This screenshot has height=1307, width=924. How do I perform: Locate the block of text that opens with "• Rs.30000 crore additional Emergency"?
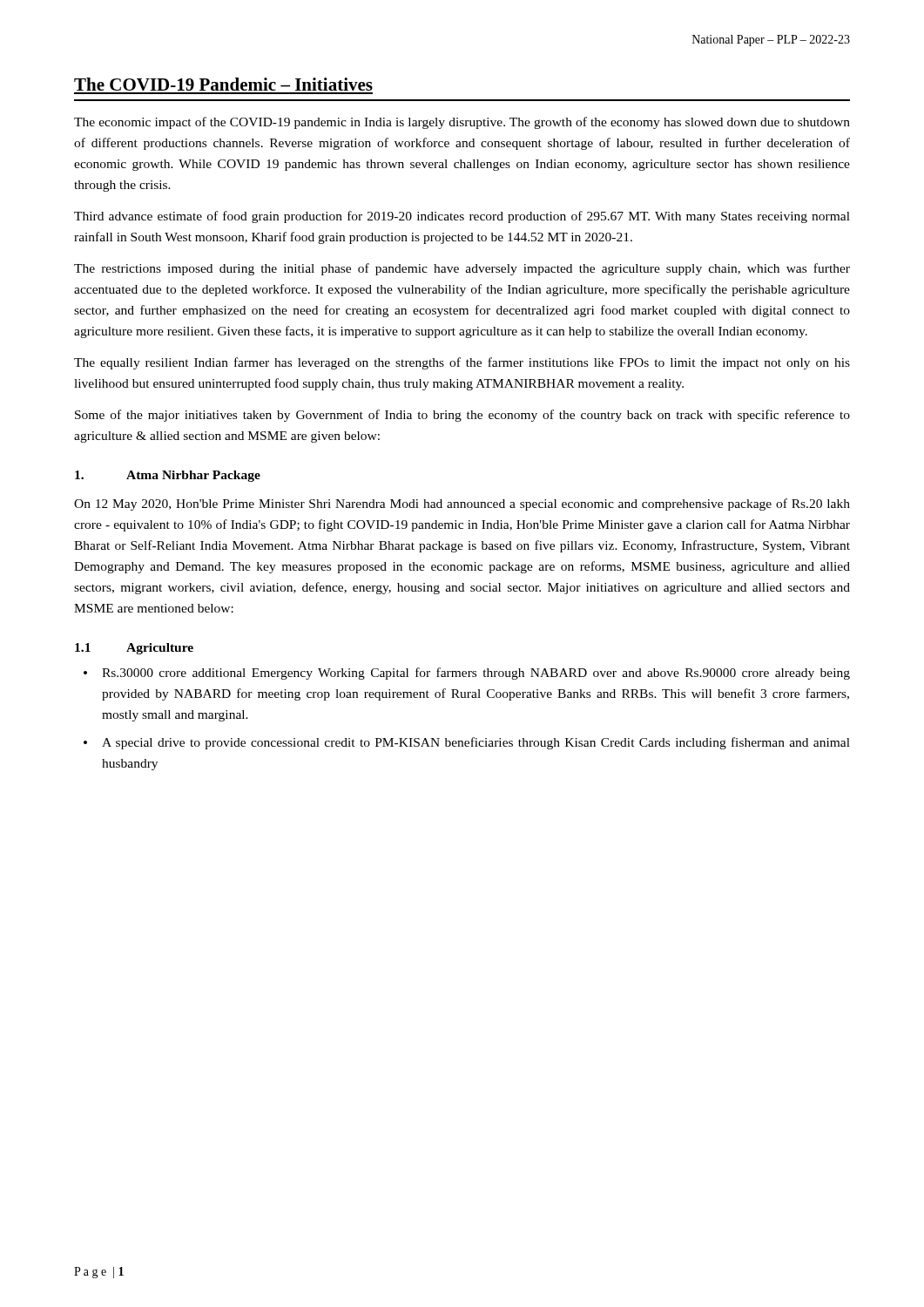(466, 694)
